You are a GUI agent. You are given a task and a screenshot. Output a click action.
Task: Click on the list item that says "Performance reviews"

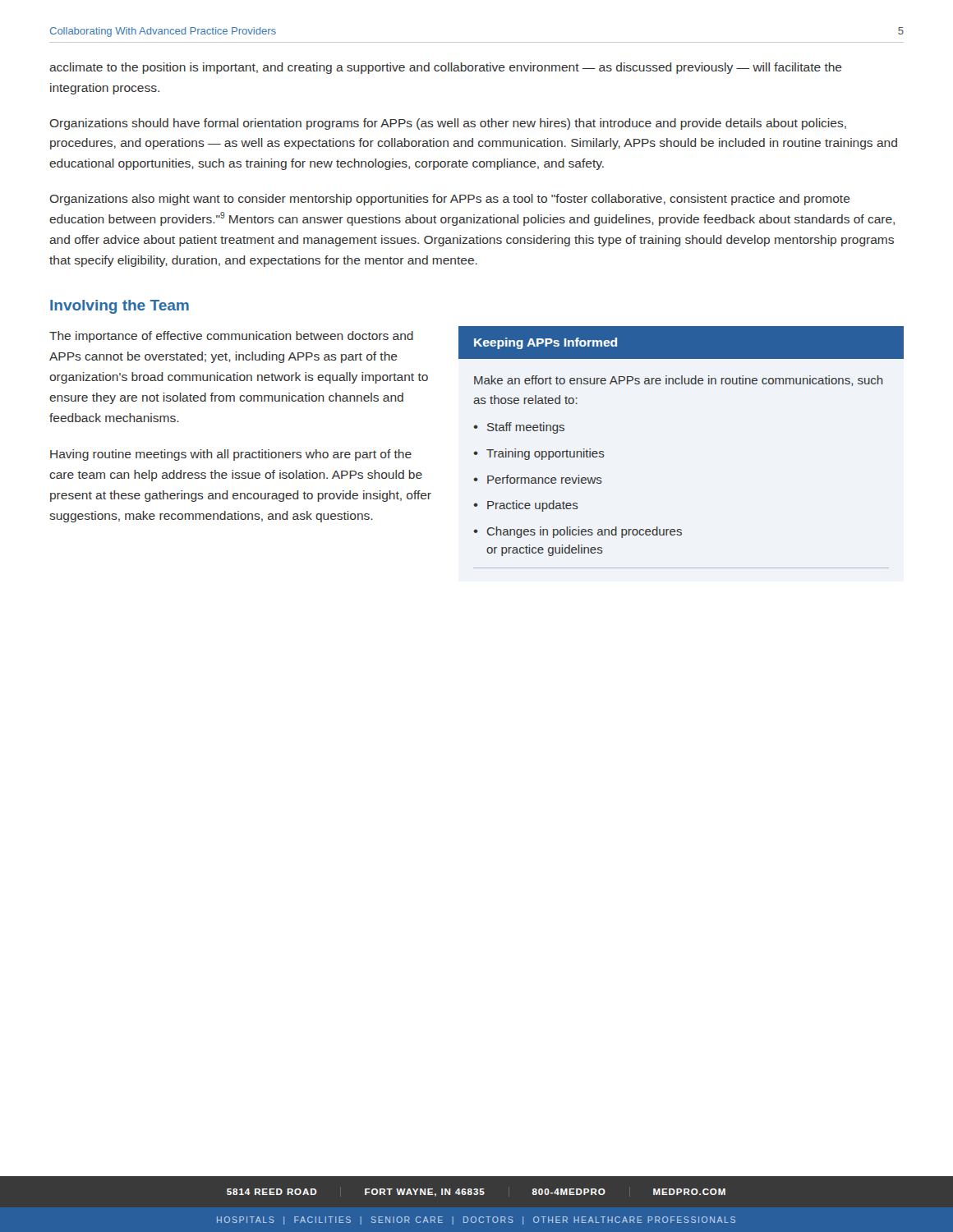click(544, 479)
